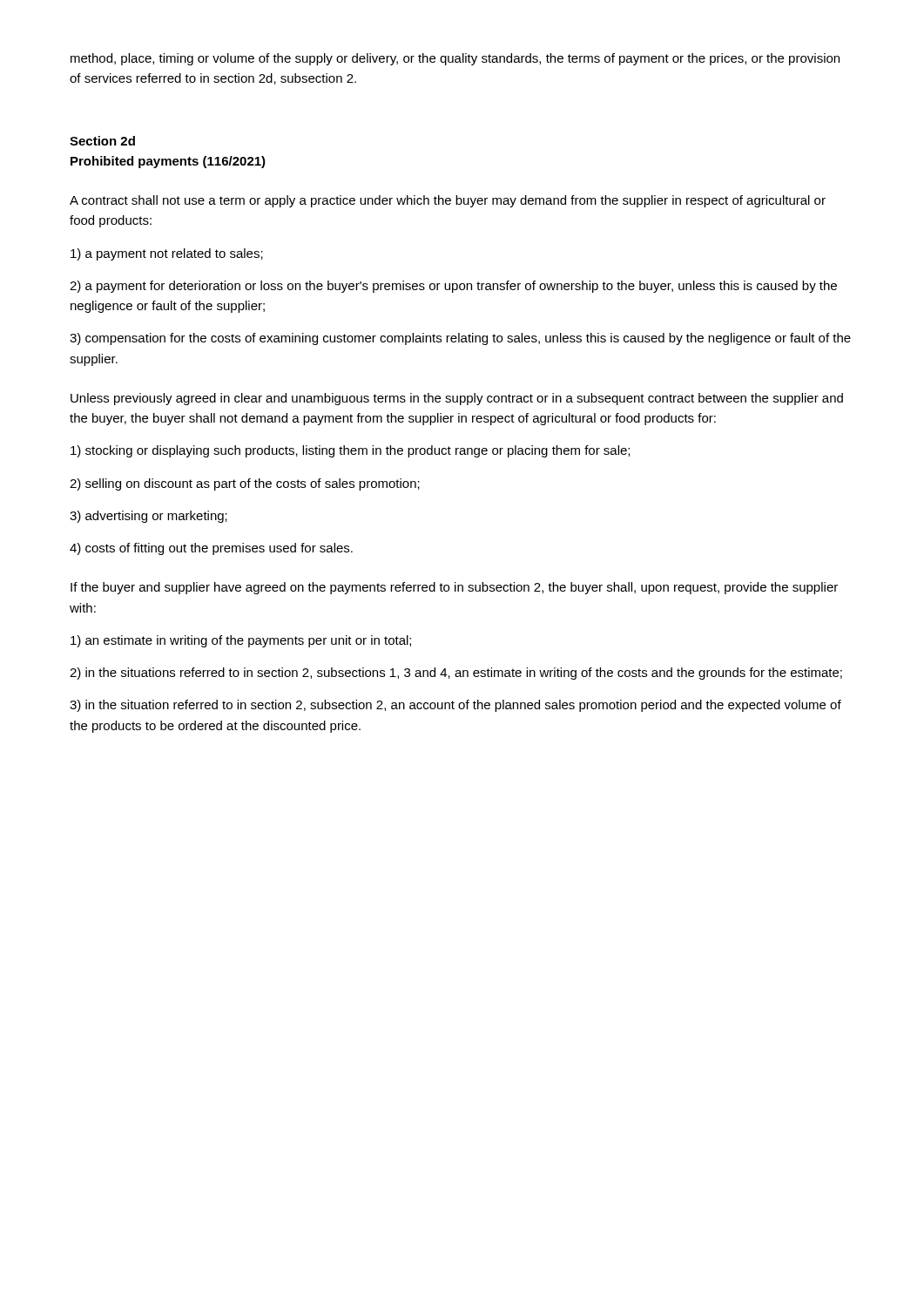Navigate to the element starting "1) an estimate in"
924x1307 pixels.
coord(241,640)
